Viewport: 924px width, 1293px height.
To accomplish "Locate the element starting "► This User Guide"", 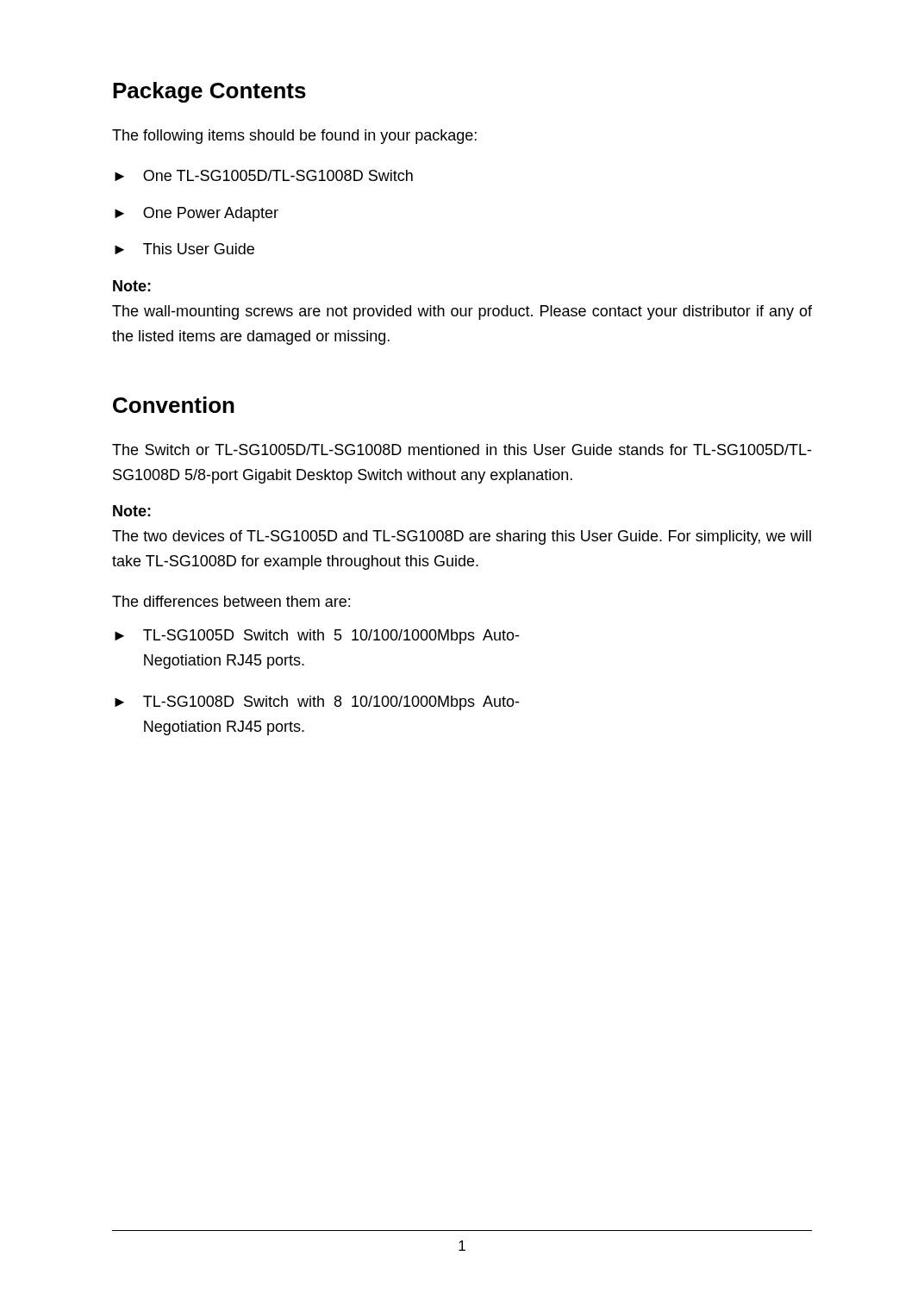I will click(184, 249).
